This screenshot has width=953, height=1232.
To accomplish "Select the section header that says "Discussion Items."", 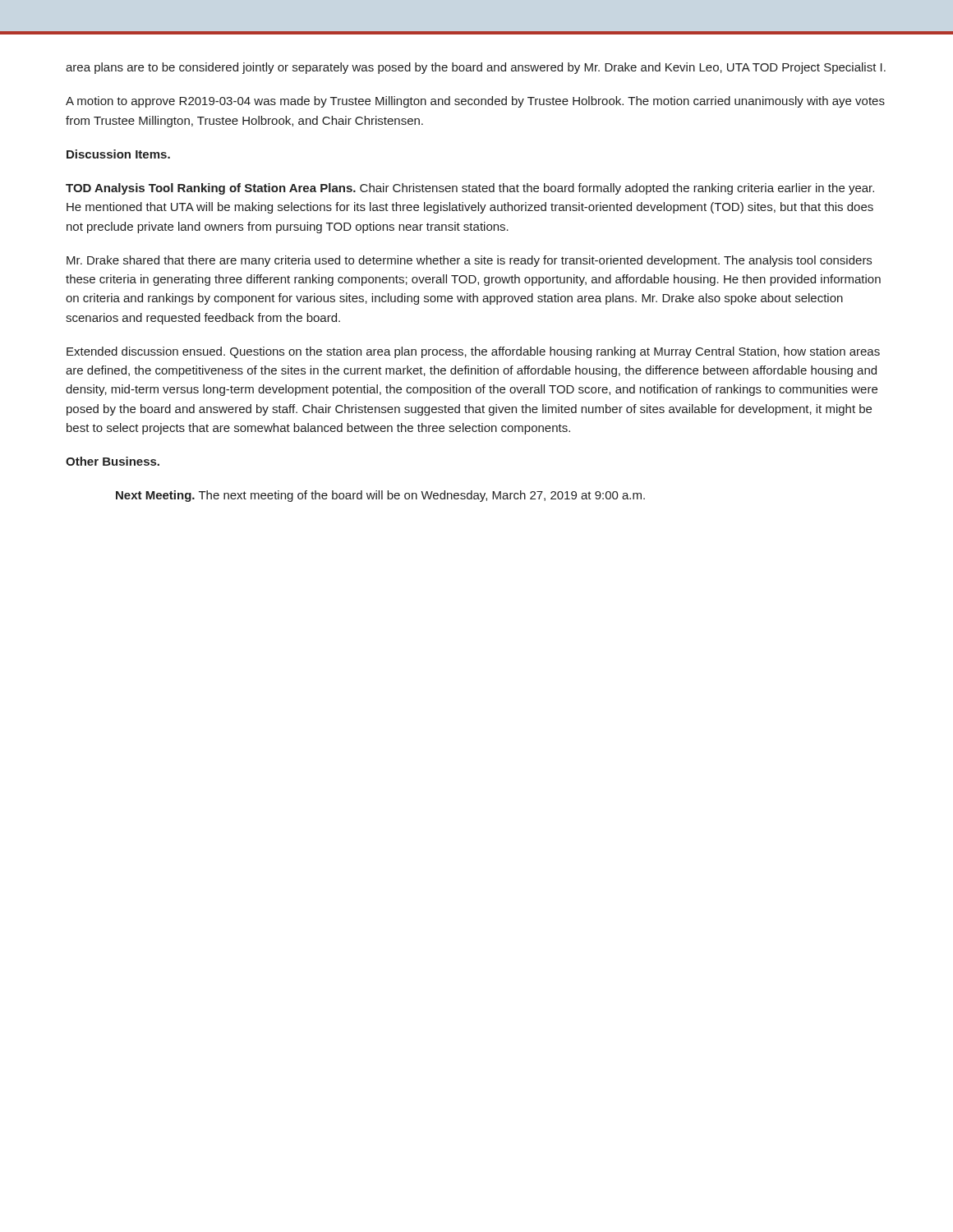I will pos(118,154).
